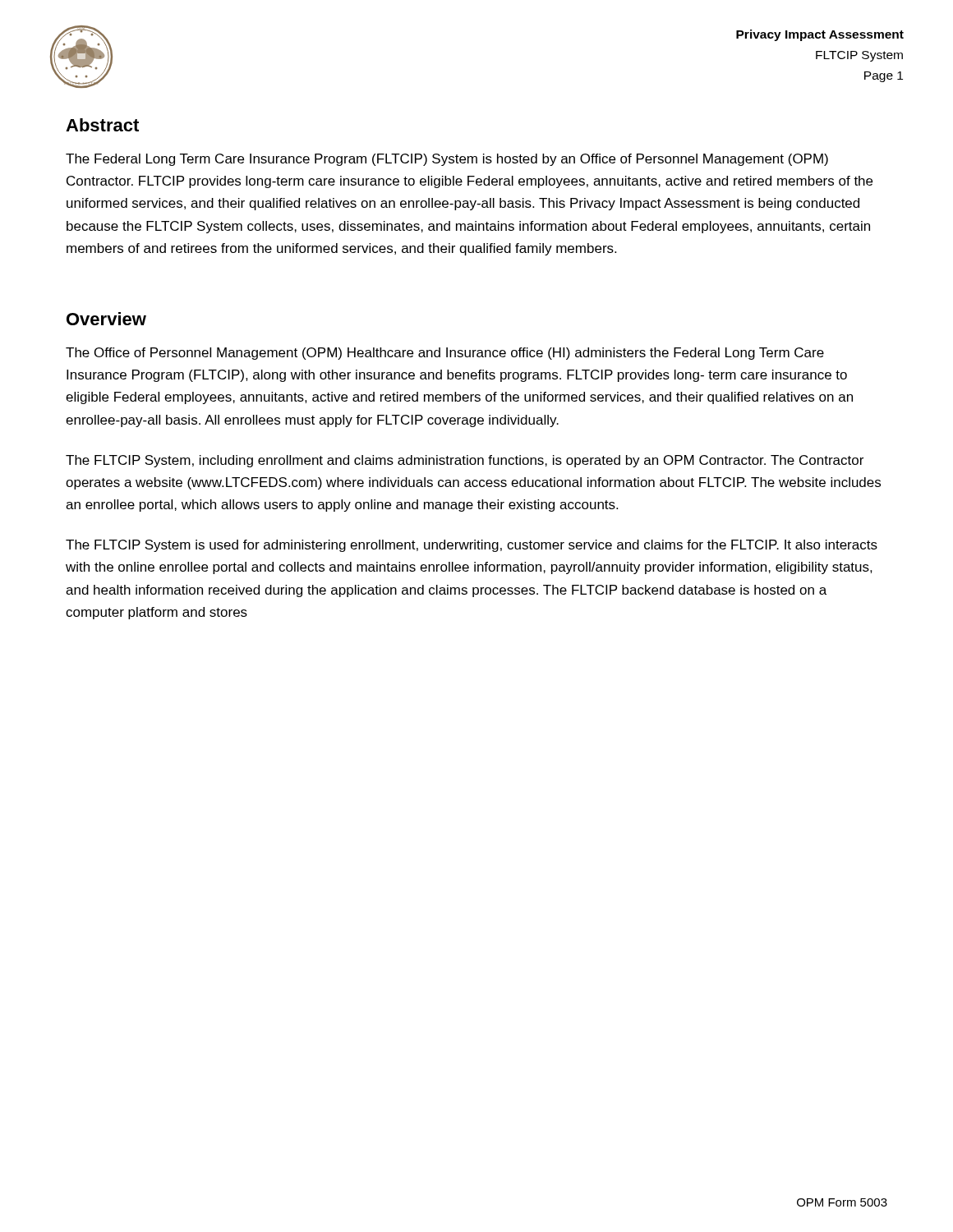
Task: Click on the region starting "The Federal Long Term Care Insurance Program"
Action: (470, 204)
